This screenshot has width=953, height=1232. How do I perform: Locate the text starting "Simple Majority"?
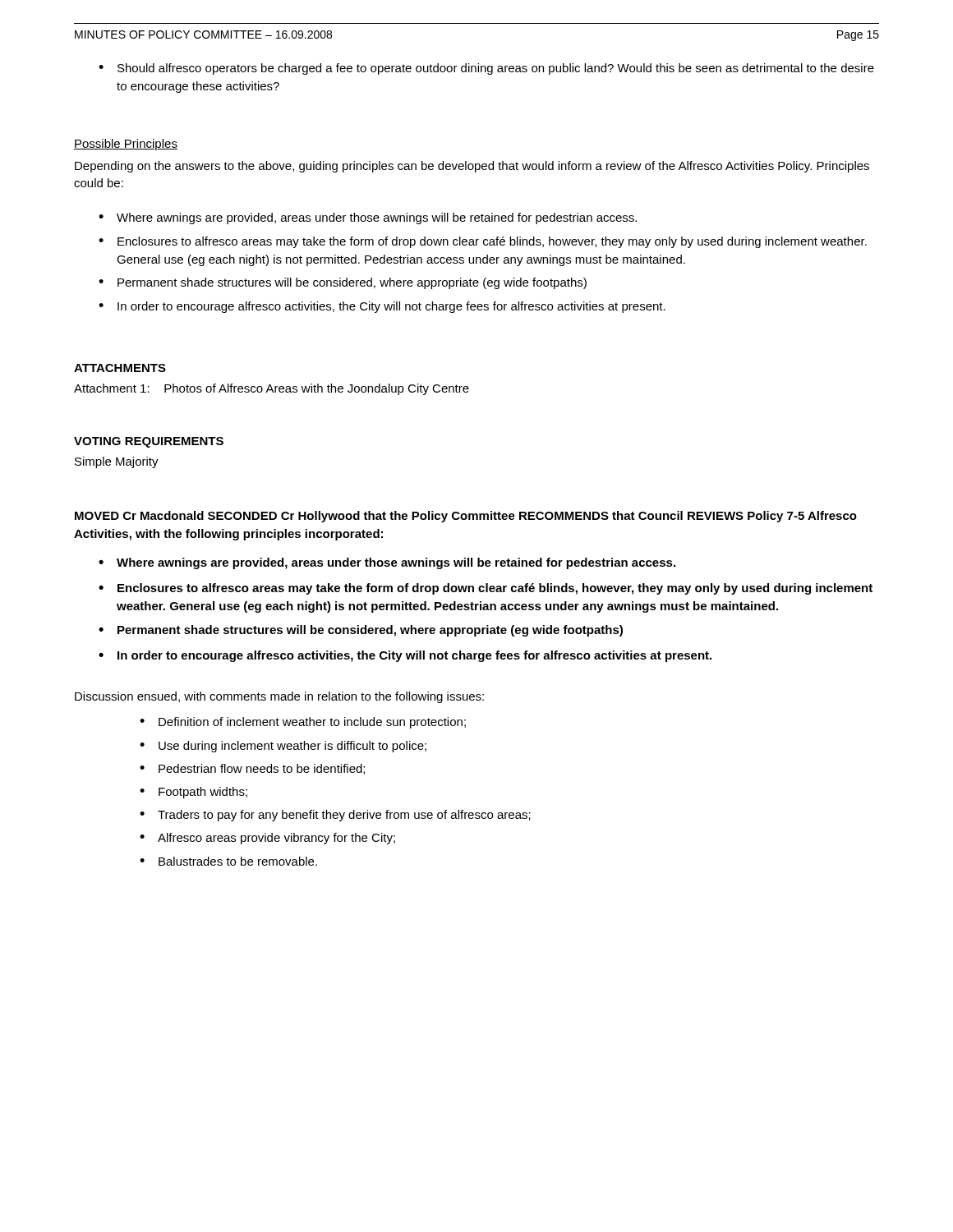point(116,461)
